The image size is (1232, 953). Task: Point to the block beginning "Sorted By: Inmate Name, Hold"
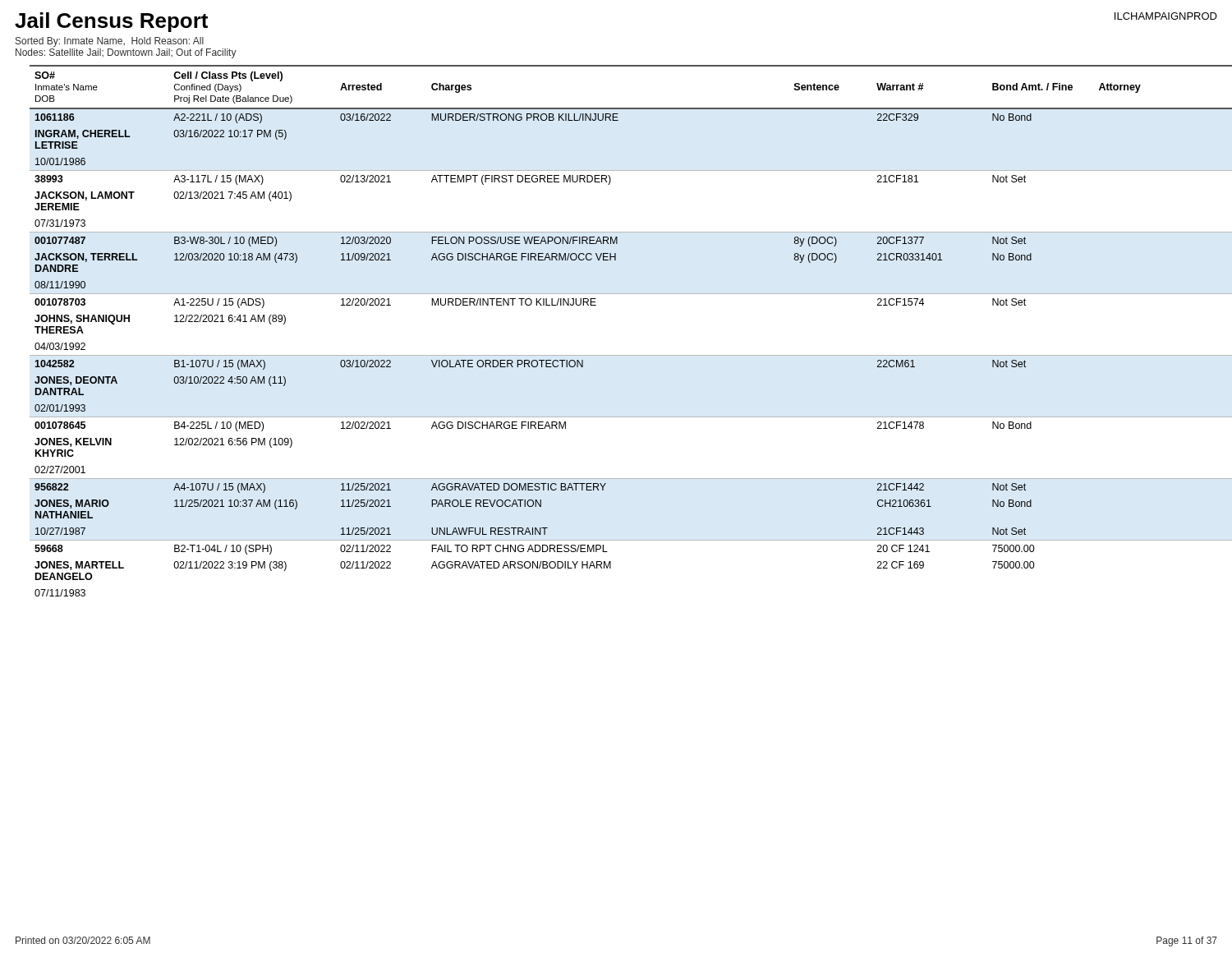[109, 41]
